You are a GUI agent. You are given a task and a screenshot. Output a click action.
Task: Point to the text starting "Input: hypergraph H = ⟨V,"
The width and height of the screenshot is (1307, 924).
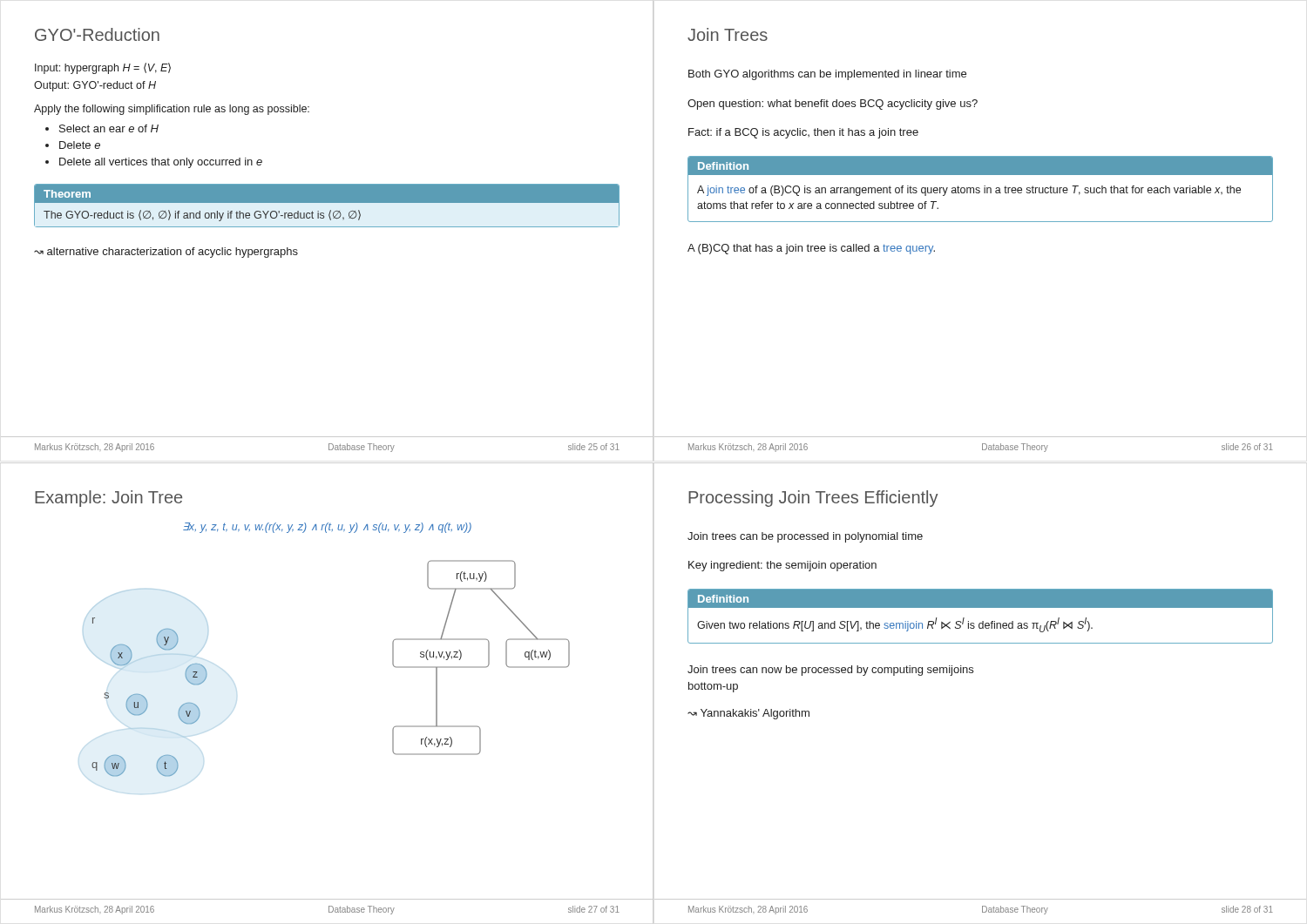click(103, 77)
